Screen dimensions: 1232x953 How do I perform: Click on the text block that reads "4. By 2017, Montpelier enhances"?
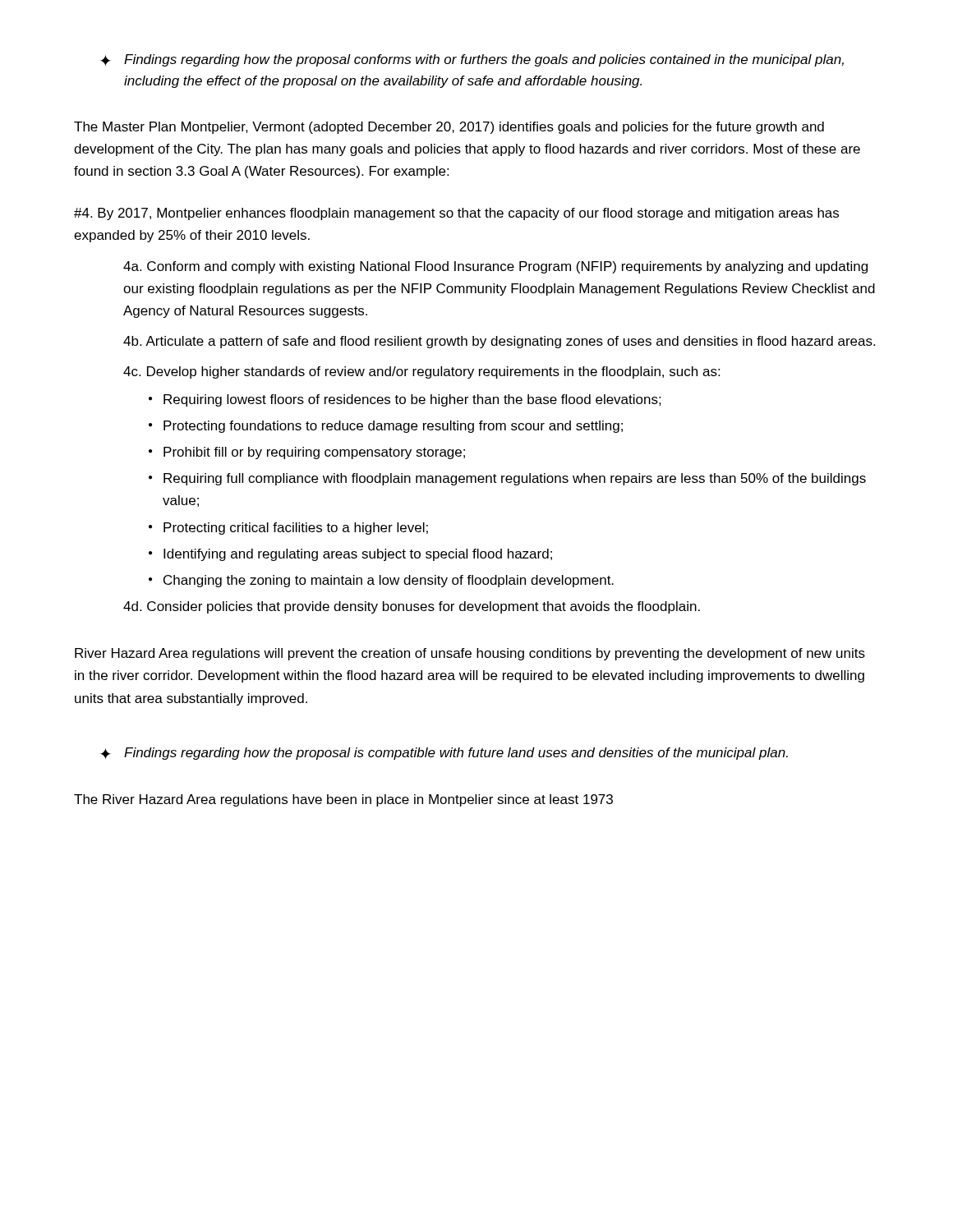click(x=457, y=224)
